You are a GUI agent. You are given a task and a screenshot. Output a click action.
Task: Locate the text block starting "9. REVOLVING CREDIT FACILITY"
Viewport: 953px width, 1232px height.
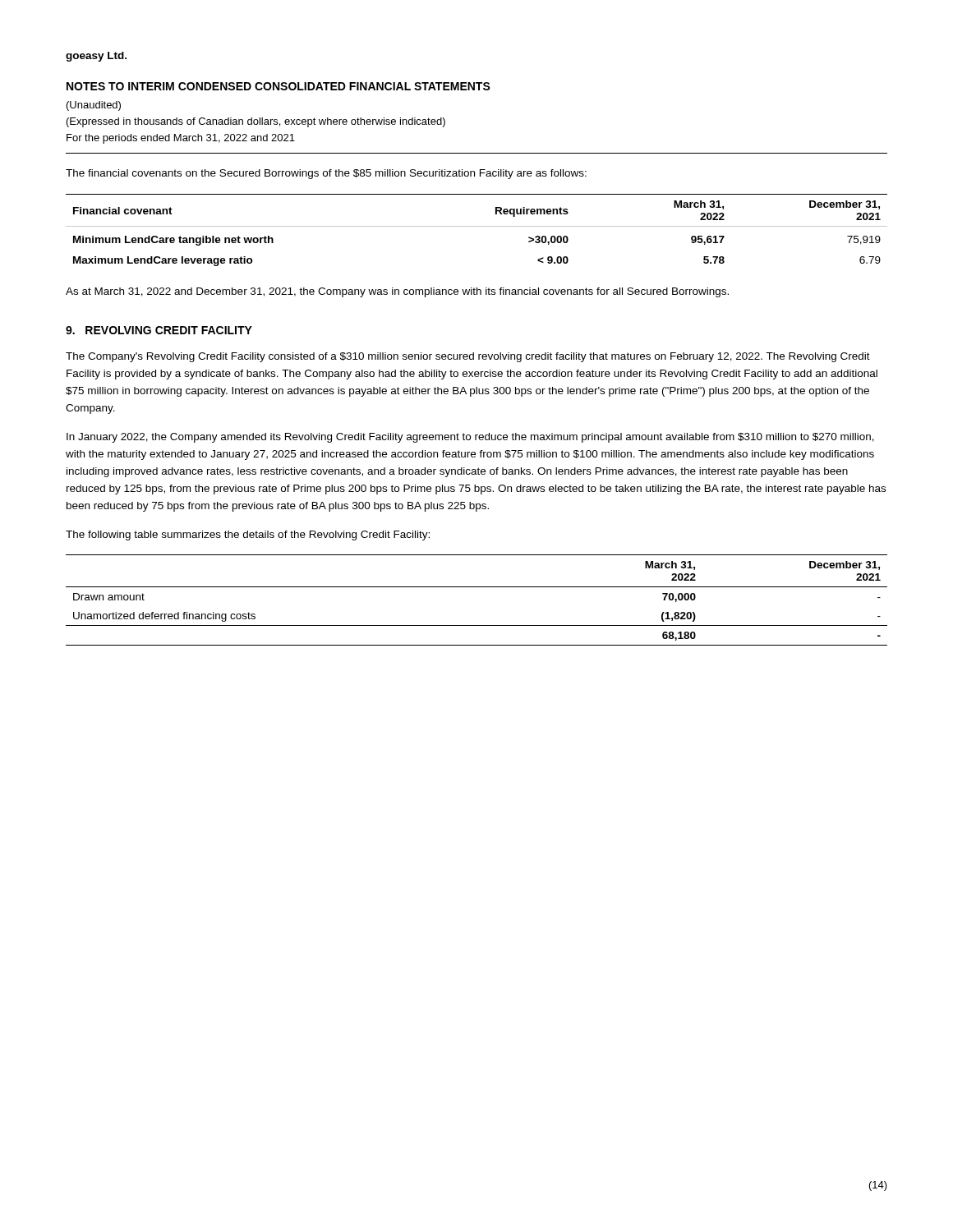pyautogui.click(x=159, y=330)
